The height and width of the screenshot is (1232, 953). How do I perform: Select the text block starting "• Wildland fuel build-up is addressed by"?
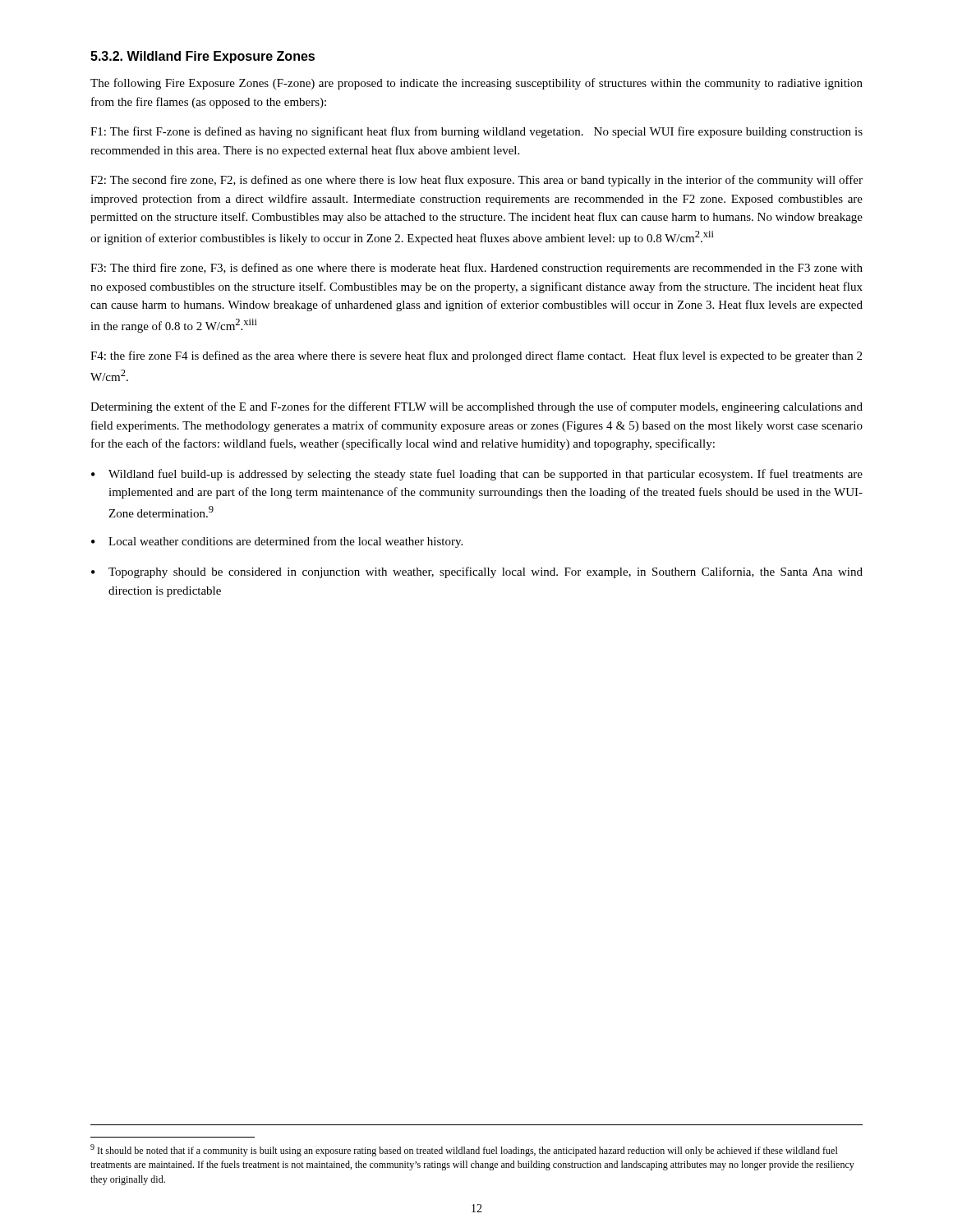[x=476, y=493]
